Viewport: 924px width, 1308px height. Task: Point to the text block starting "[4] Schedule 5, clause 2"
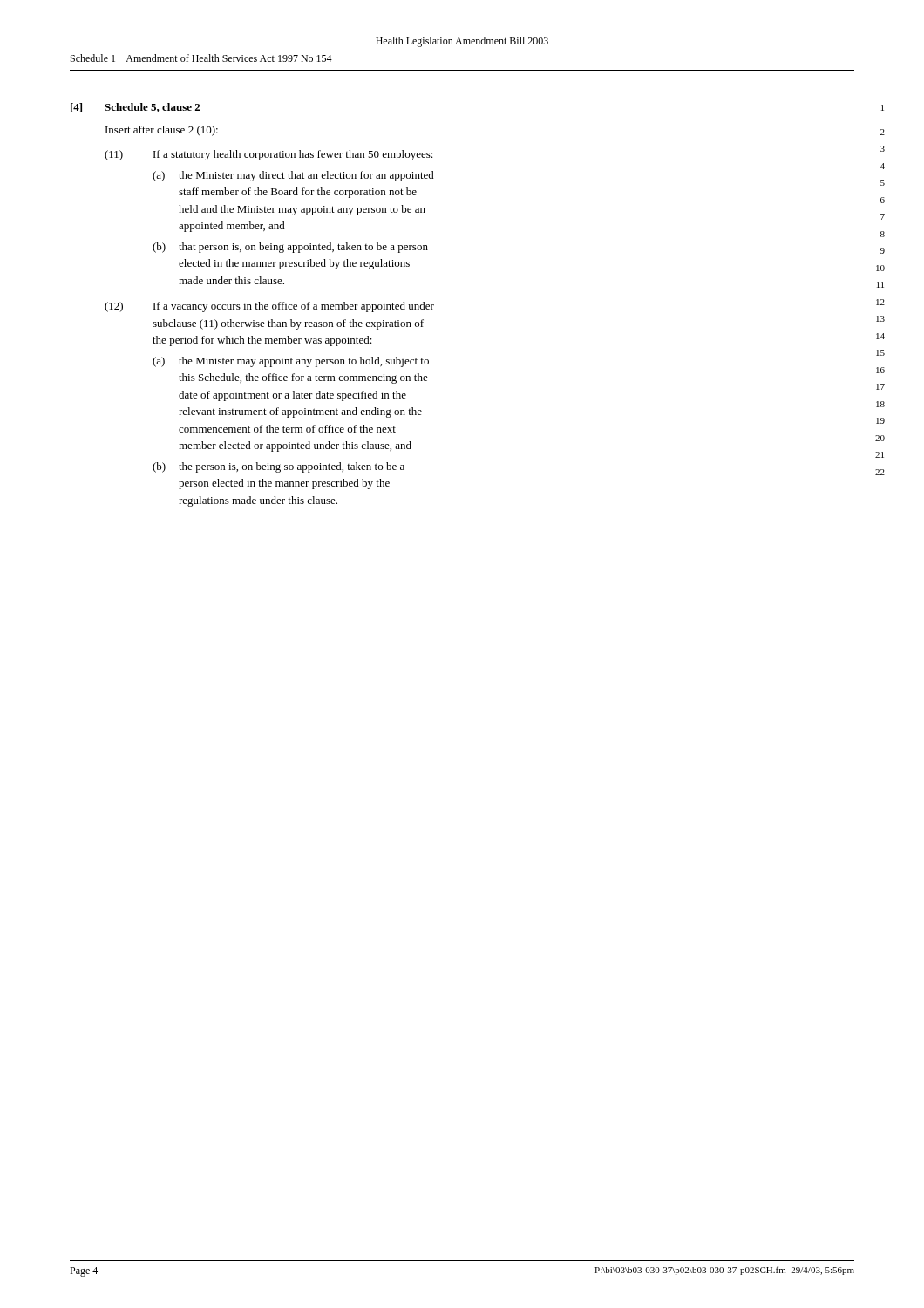(135, 107)
